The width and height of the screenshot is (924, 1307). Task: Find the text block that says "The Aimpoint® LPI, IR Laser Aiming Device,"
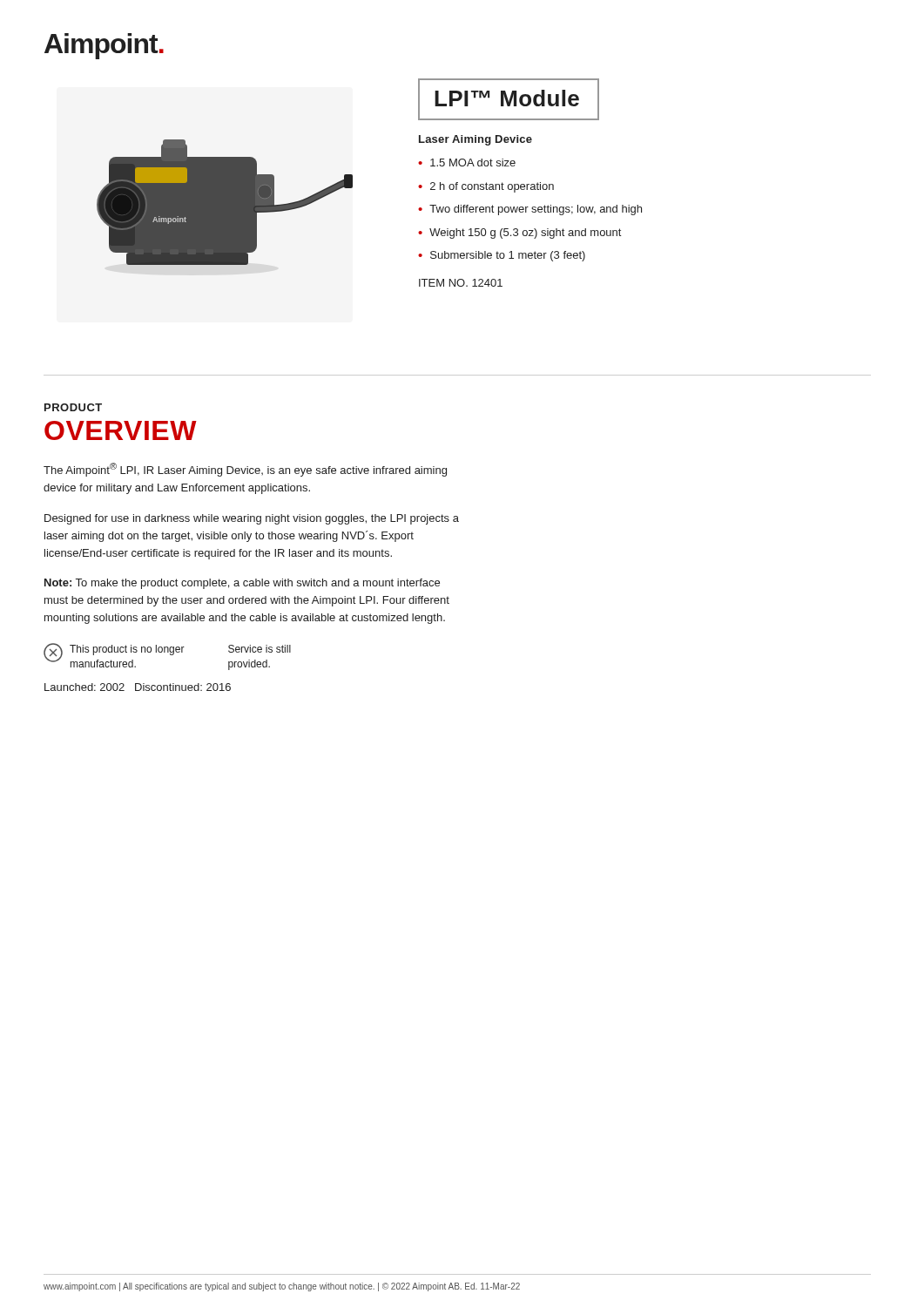click(246, 478)
